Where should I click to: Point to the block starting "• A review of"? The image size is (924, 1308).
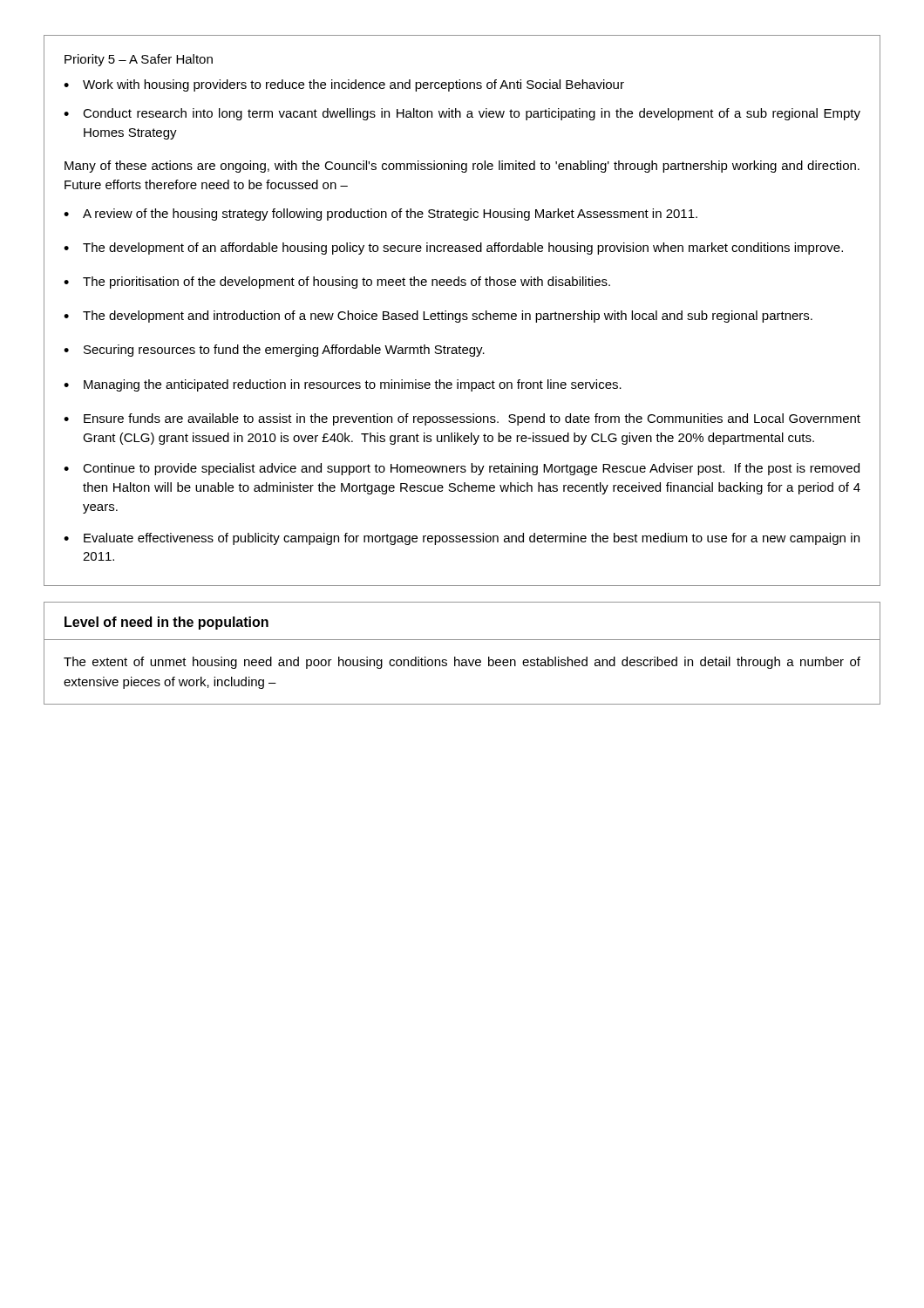click(x=462, y=215)
